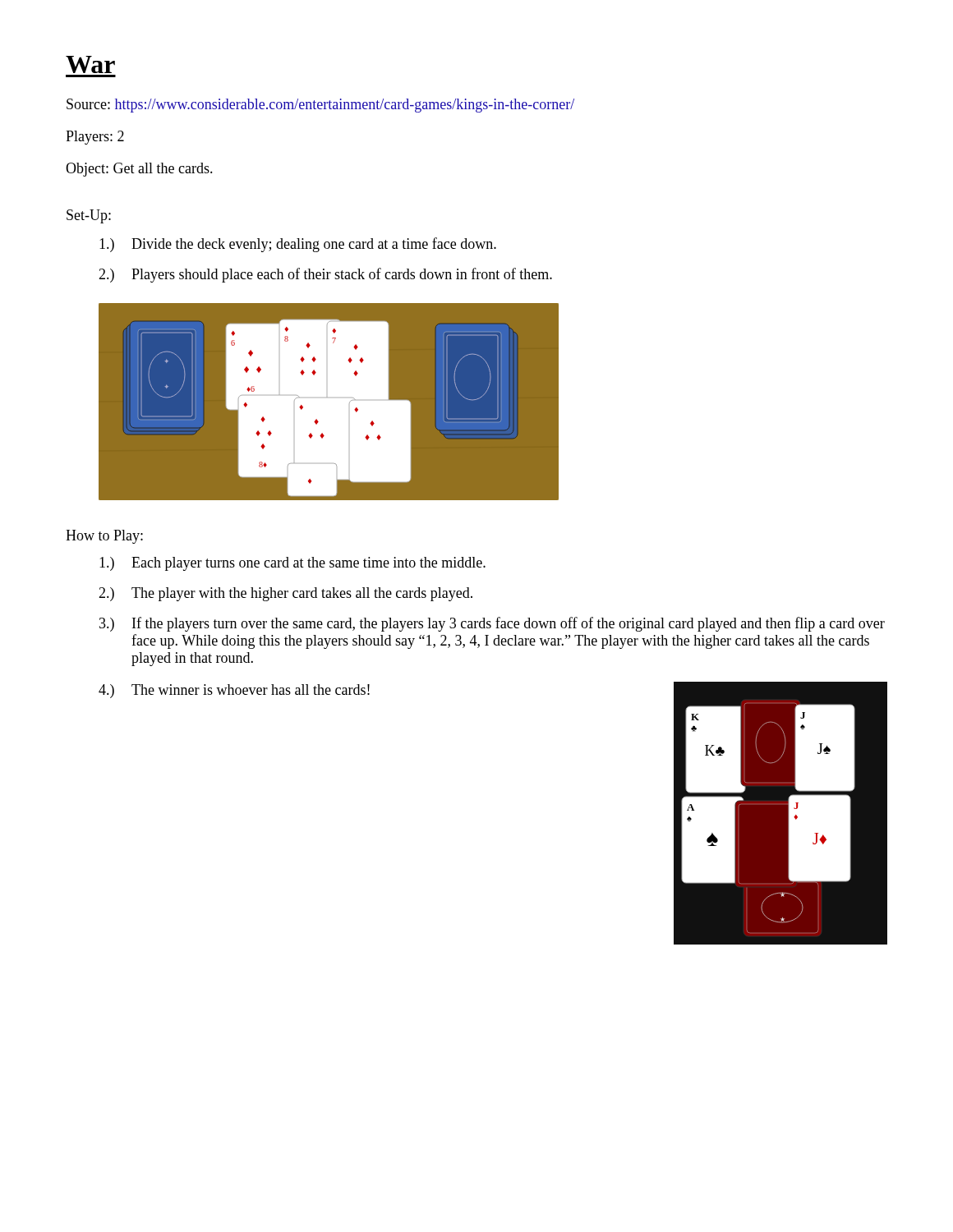The height and width of the screenshot is (1232, 953).
Task: Locate the title
Action: click(x=91, y=64)
